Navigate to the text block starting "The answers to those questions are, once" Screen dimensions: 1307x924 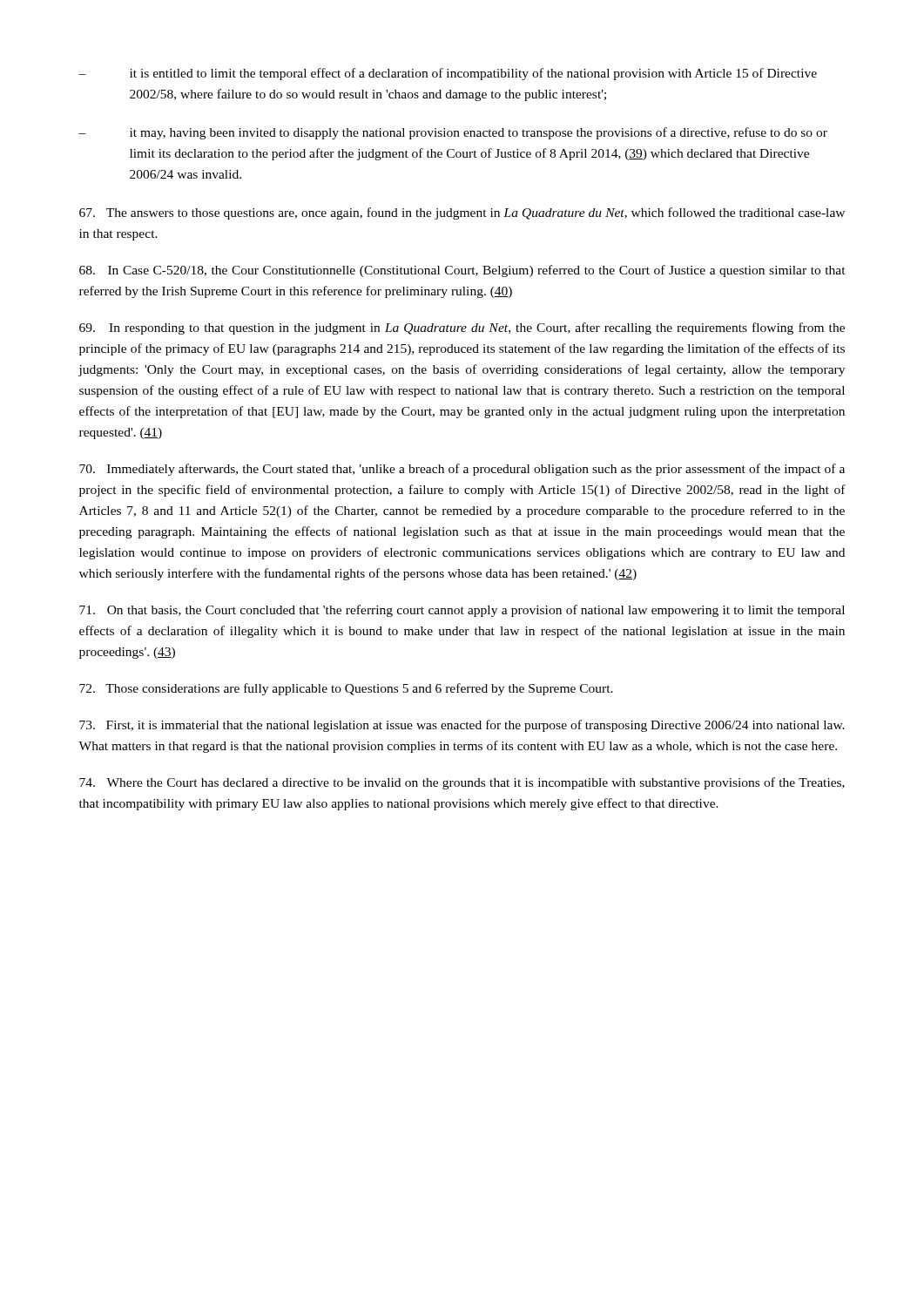462,223
